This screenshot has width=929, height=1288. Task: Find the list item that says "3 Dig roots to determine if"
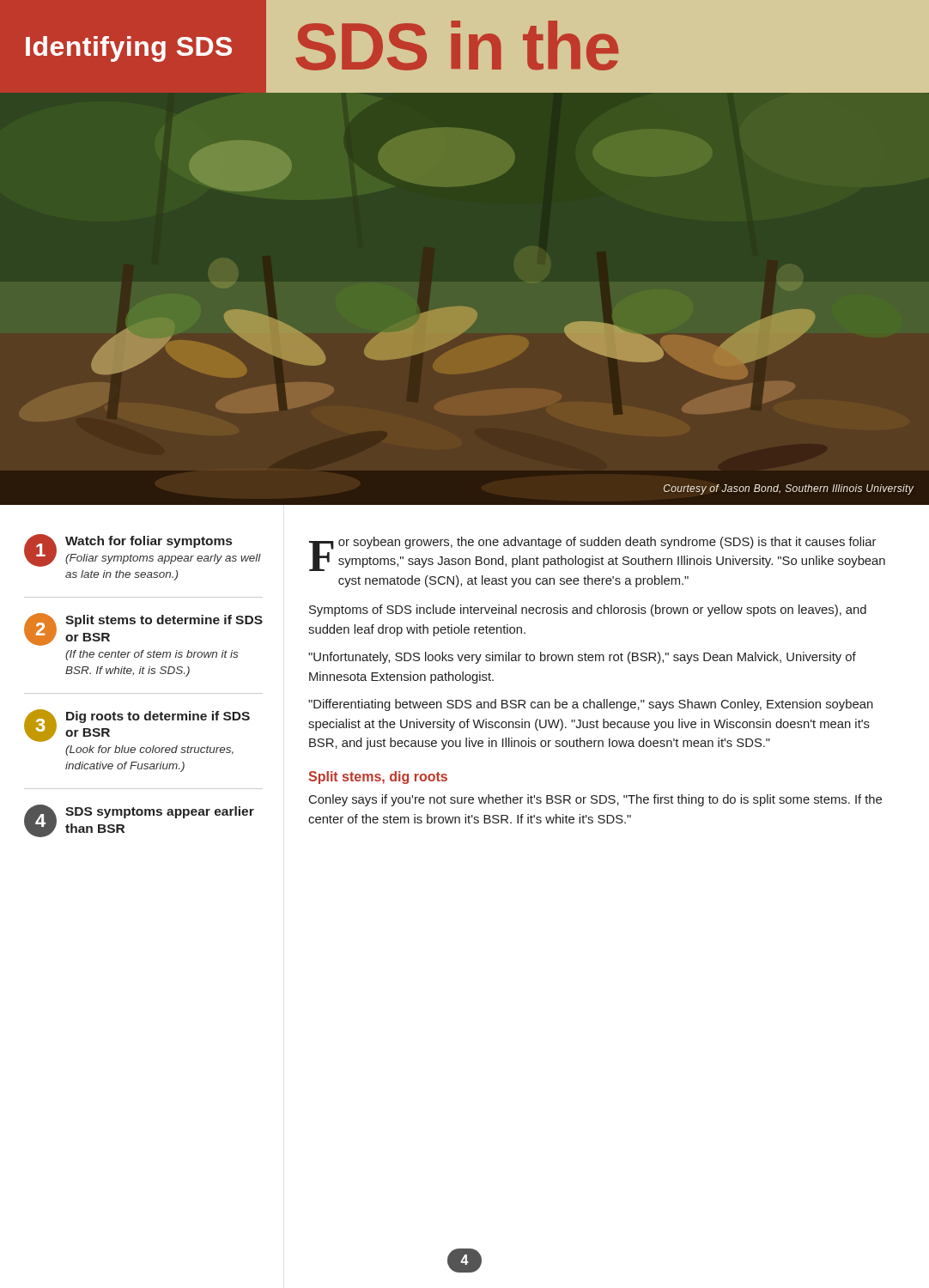pos(143,741)
